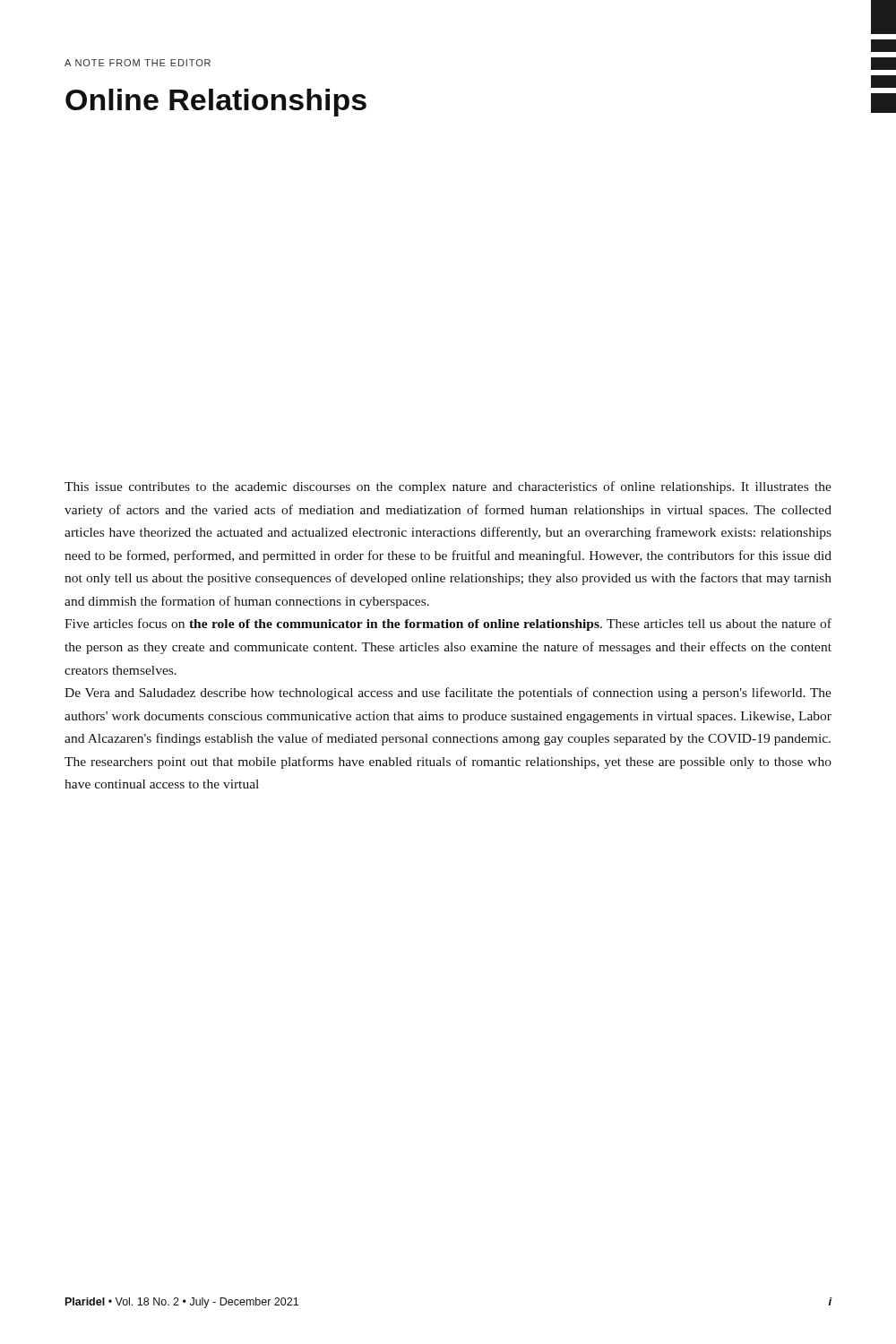Locate the block starting "Online Relationships"
896x1344 pixels.
pyautogui.click(x=216, y=99)
